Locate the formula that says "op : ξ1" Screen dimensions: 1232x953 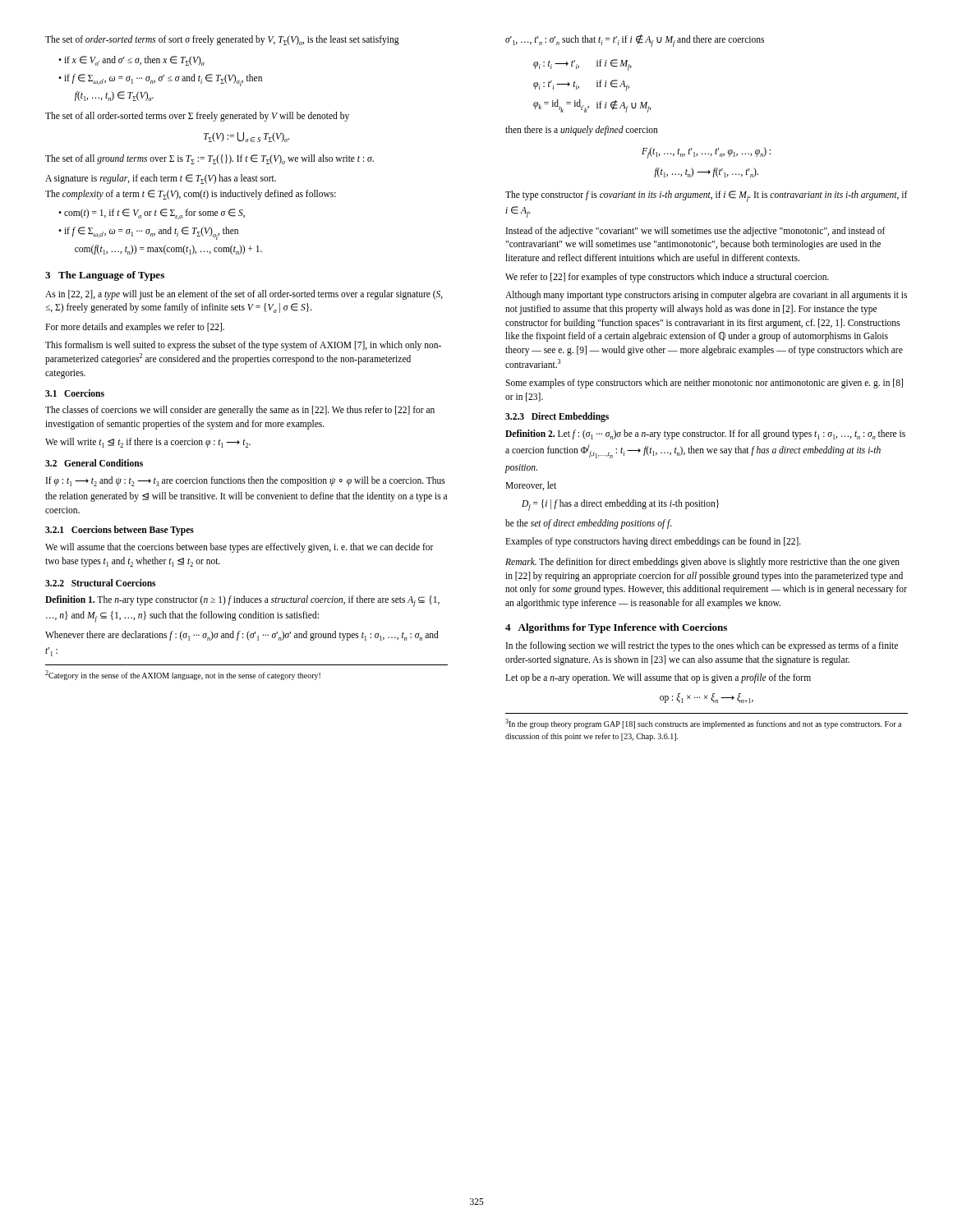pos(707,699)
